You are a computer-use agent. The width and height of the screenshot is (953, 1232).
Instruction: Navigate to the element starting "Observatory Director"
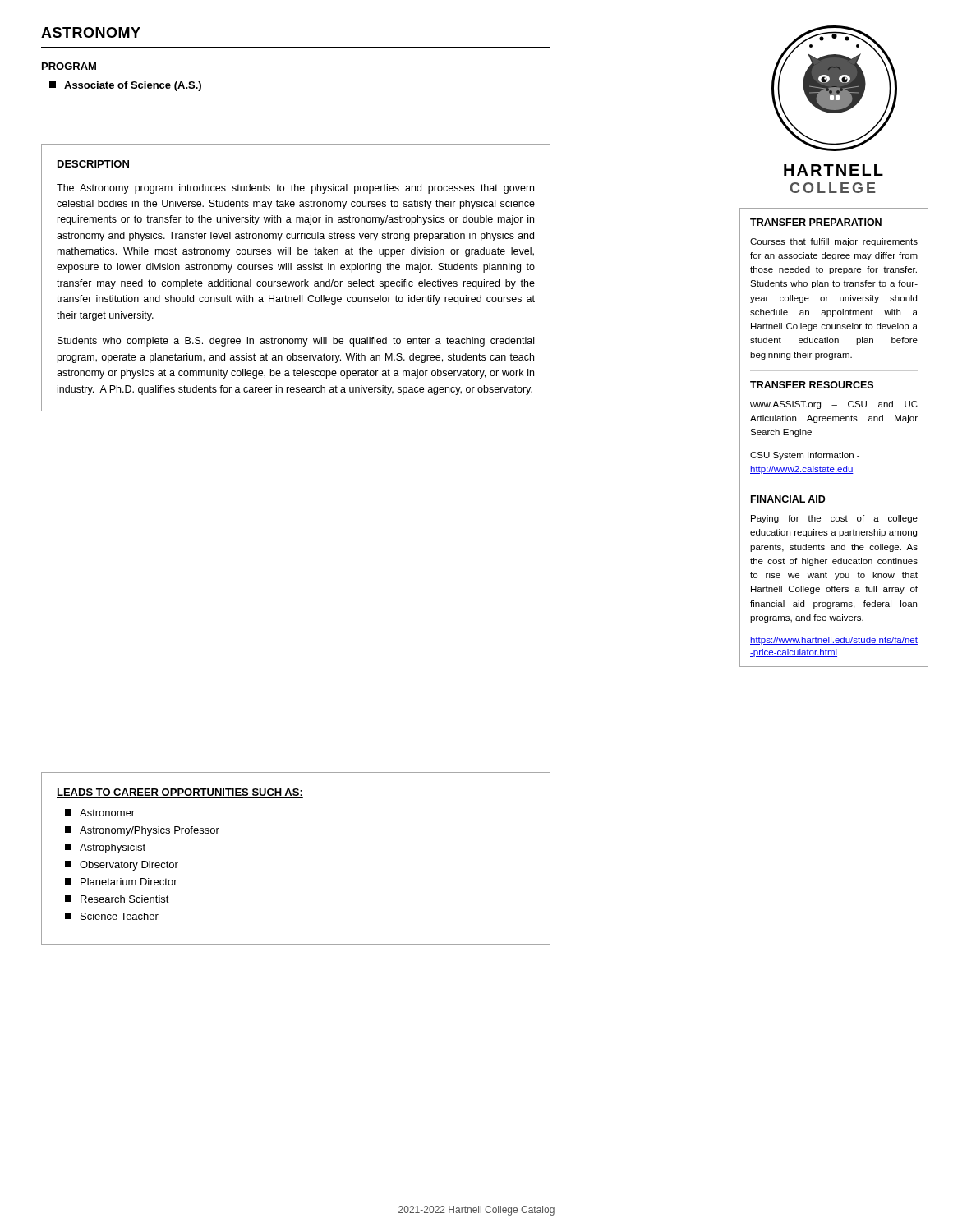pos(122,864)
